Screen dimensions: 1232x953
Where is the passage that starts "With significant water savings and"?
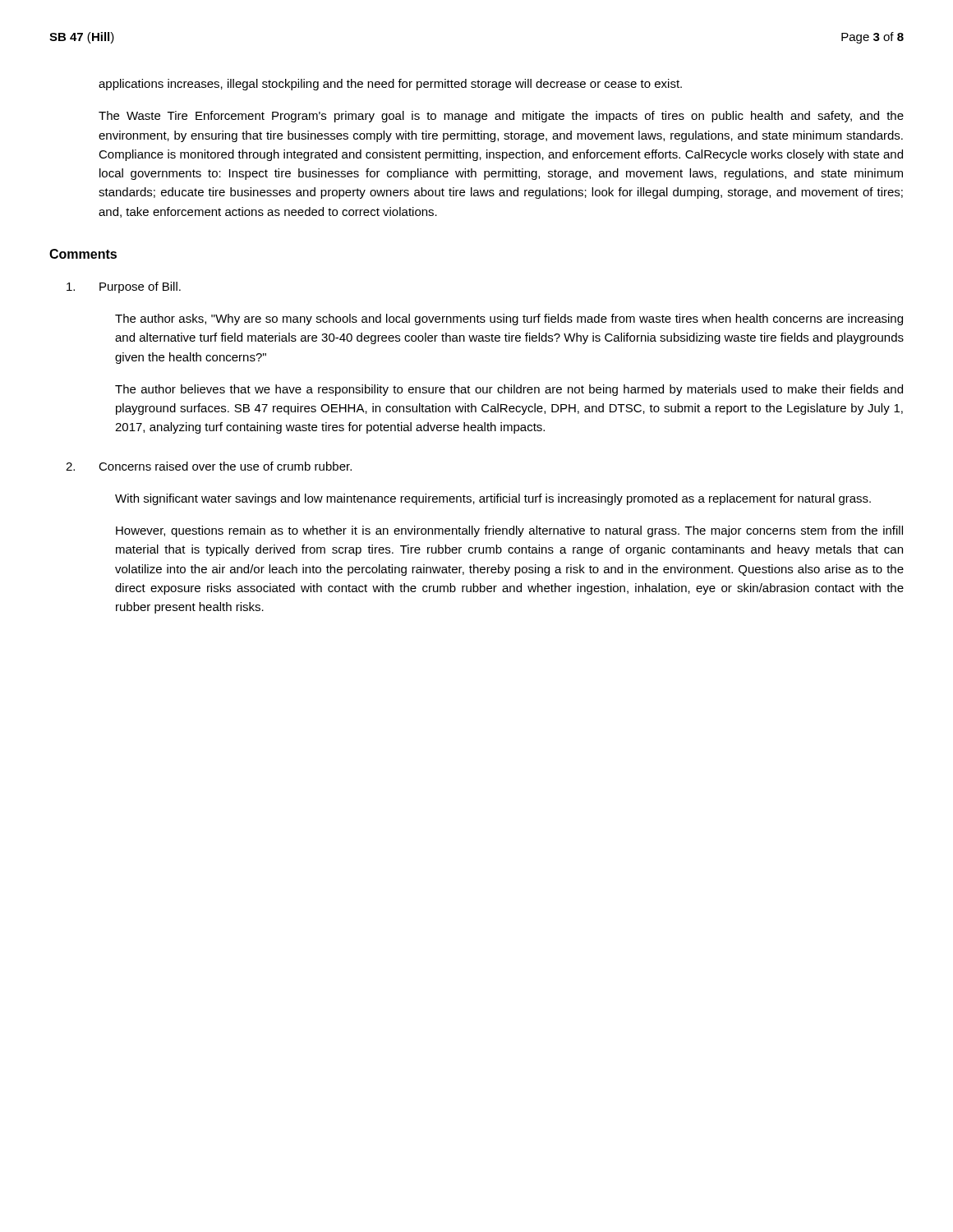[493, 498]
